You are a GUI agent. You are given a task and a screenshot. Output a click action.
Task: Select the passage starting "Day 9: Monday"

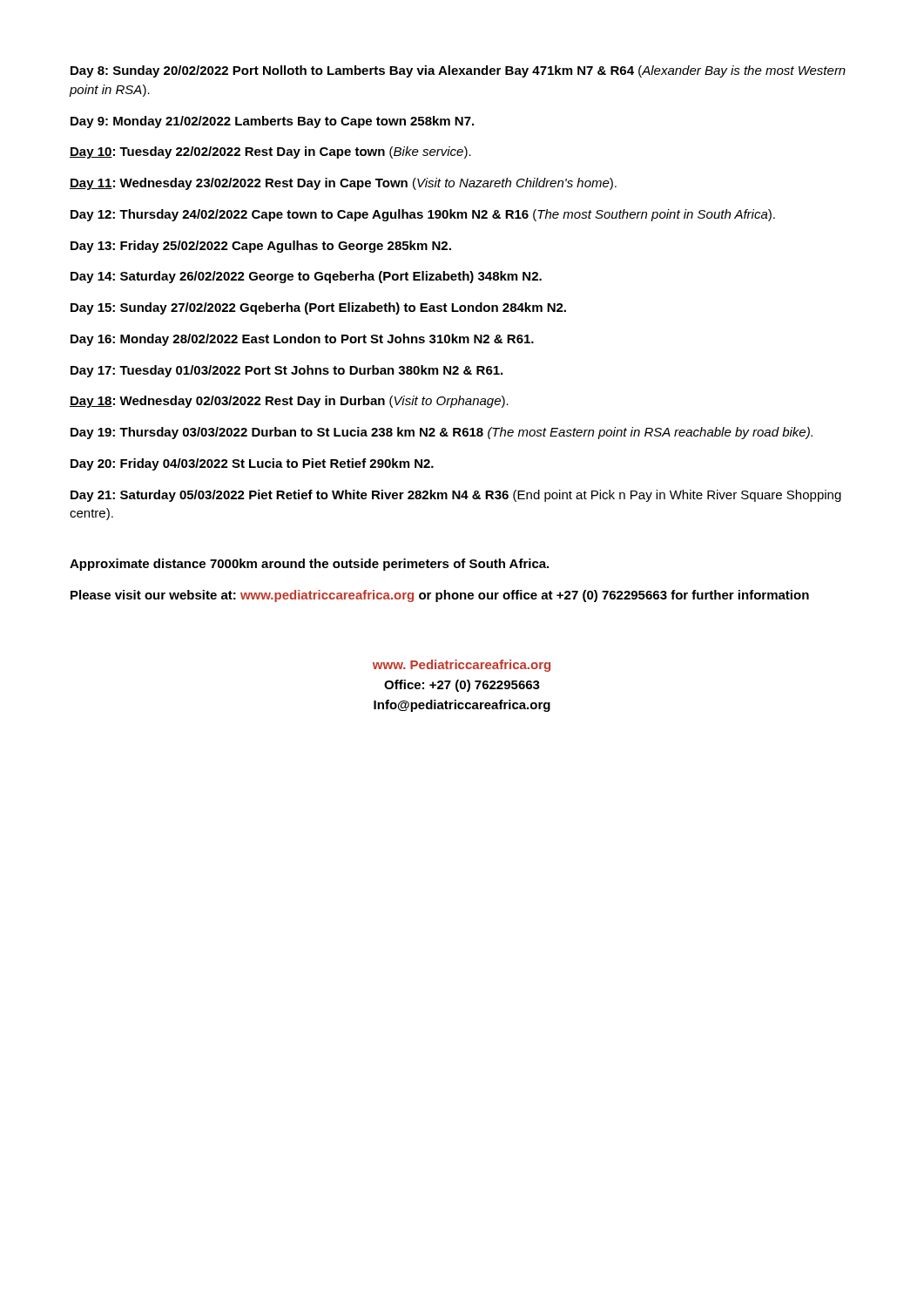(x=272, y=120)
